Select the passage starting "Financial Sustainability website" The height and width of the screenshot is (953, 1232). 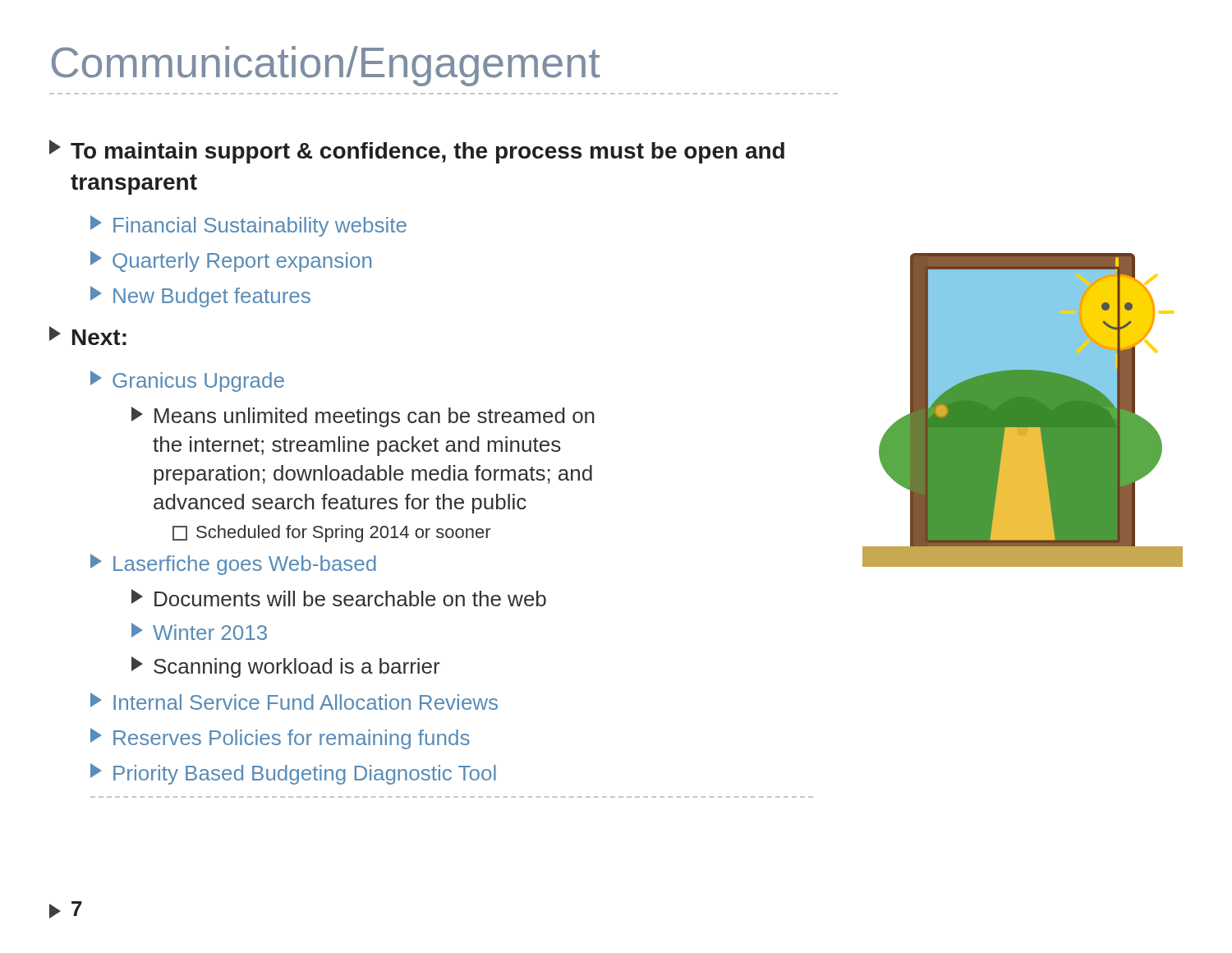[249, 225]
